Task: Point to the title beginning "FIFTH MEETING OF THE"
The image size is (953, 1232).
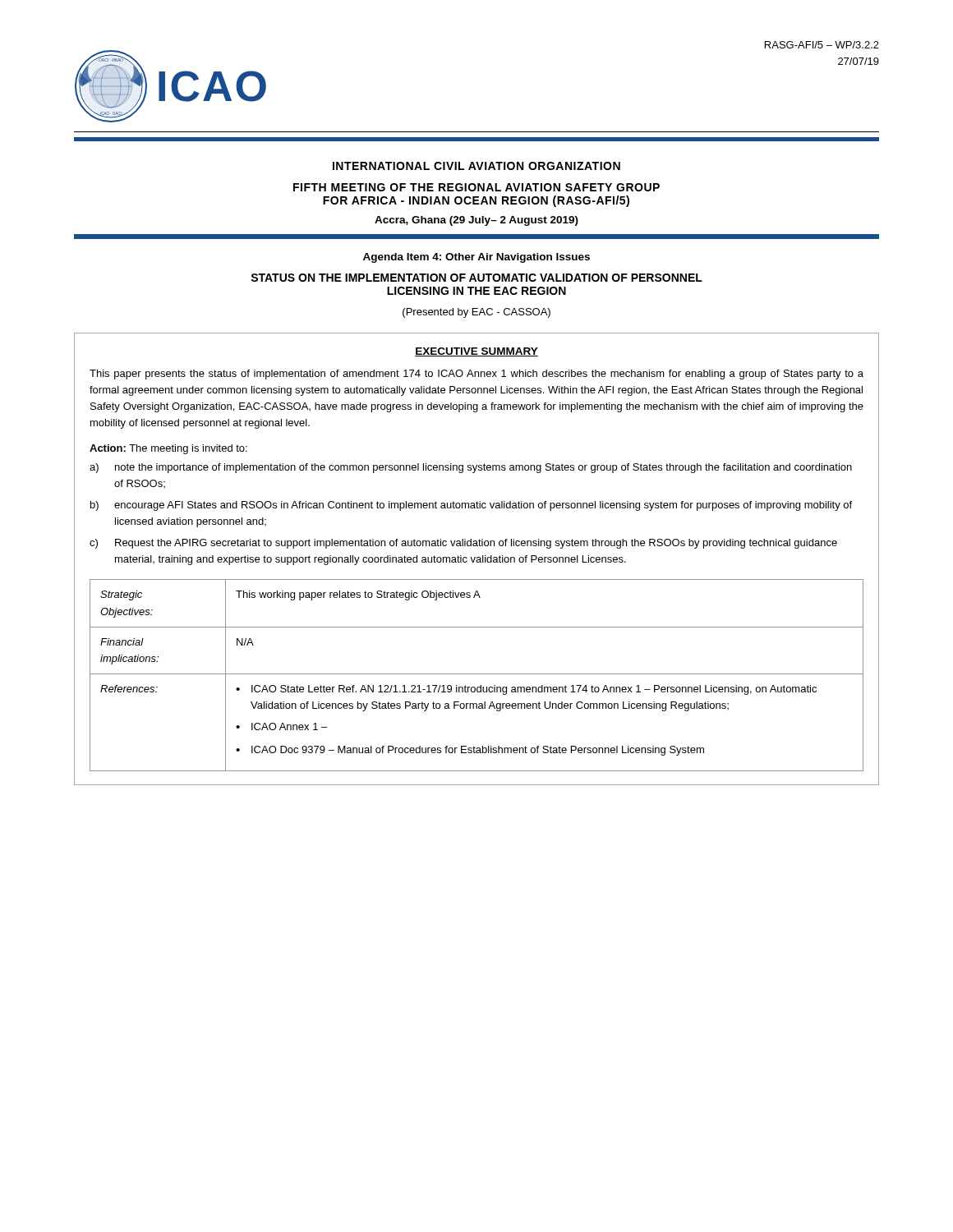Action: 476,194
